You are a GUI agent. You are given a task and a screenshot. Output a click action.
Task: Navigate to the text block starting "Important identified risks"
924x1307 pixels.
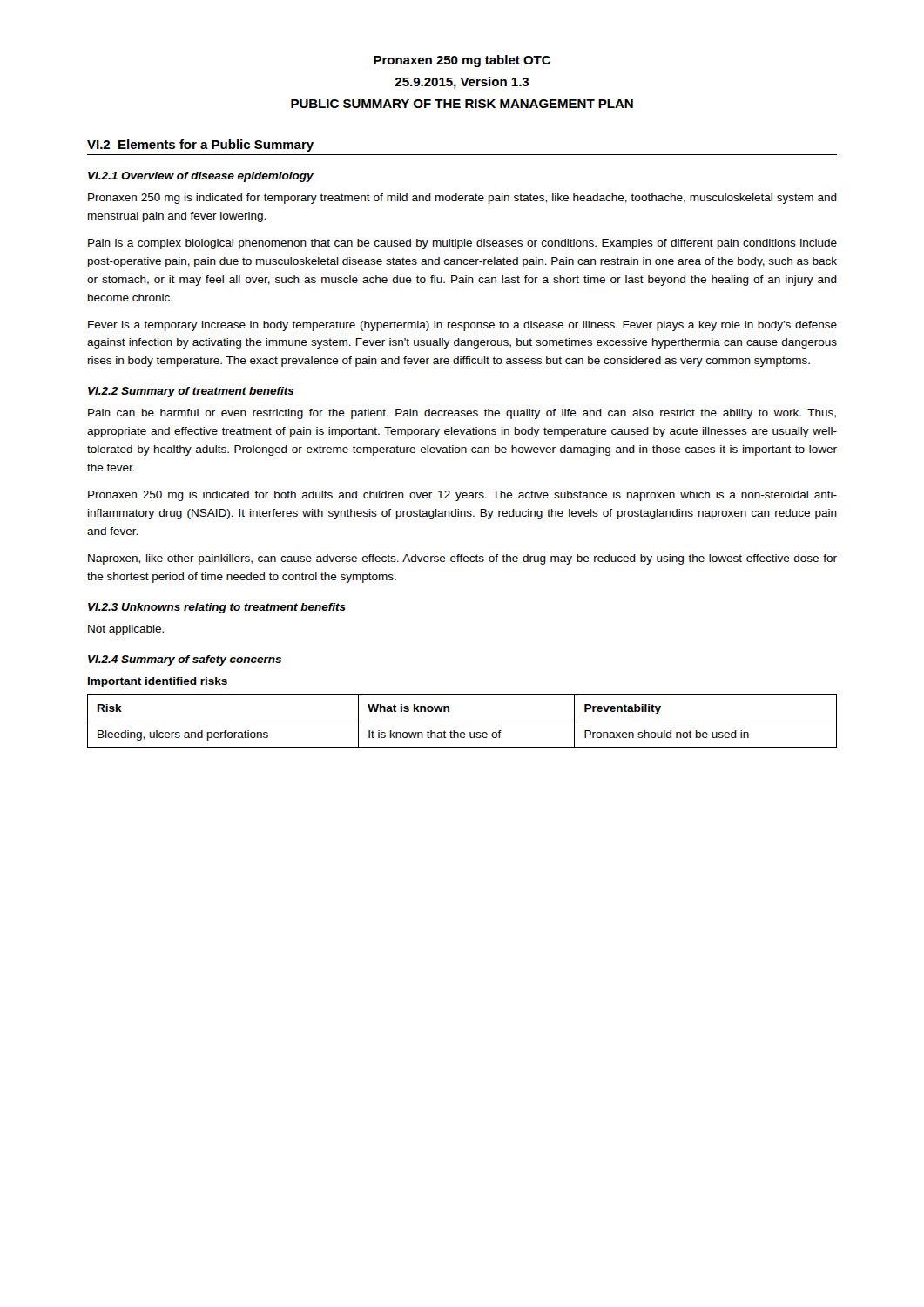(157, 681)
